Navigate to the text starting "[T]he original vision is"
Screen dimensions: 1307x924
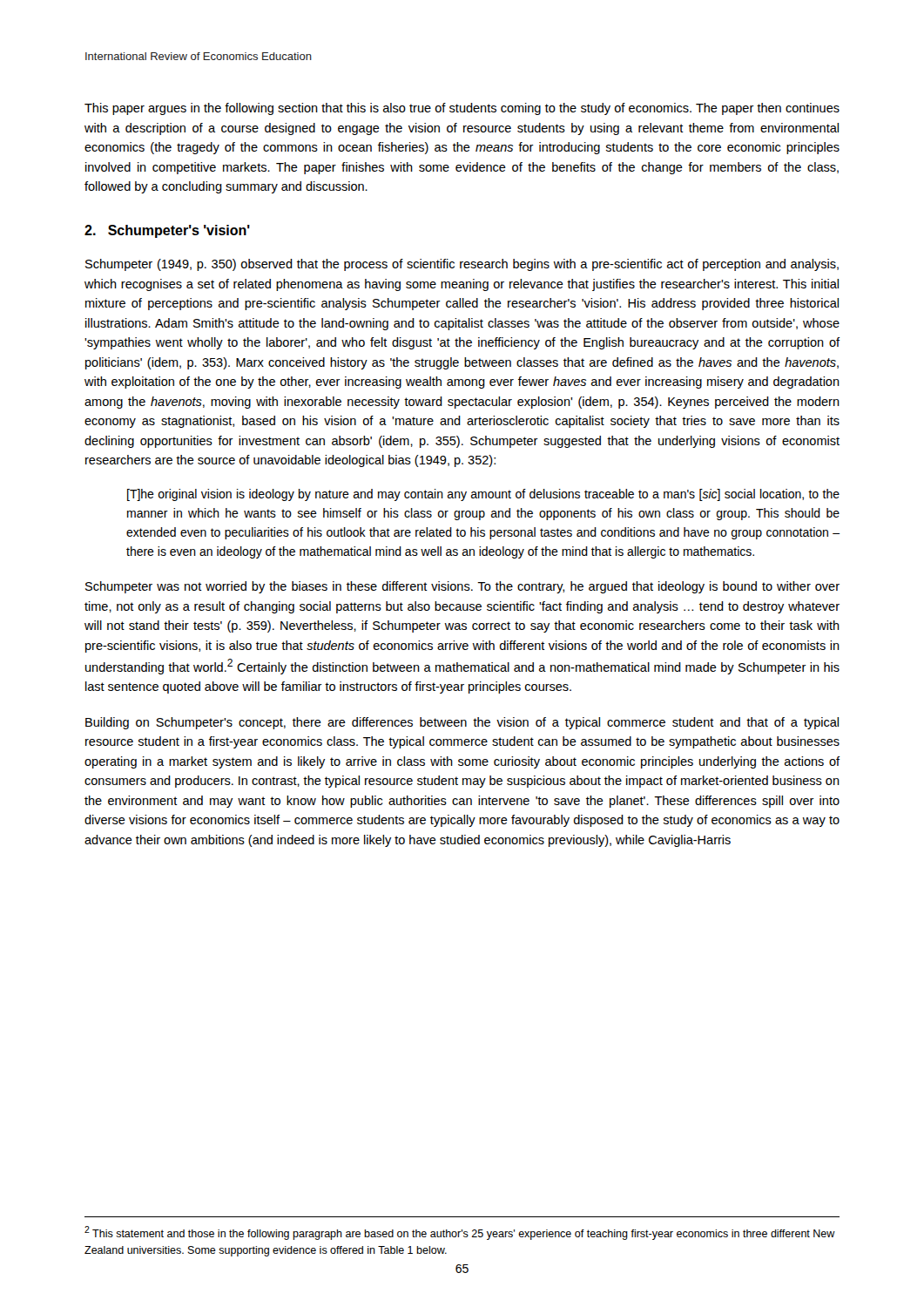483,523
